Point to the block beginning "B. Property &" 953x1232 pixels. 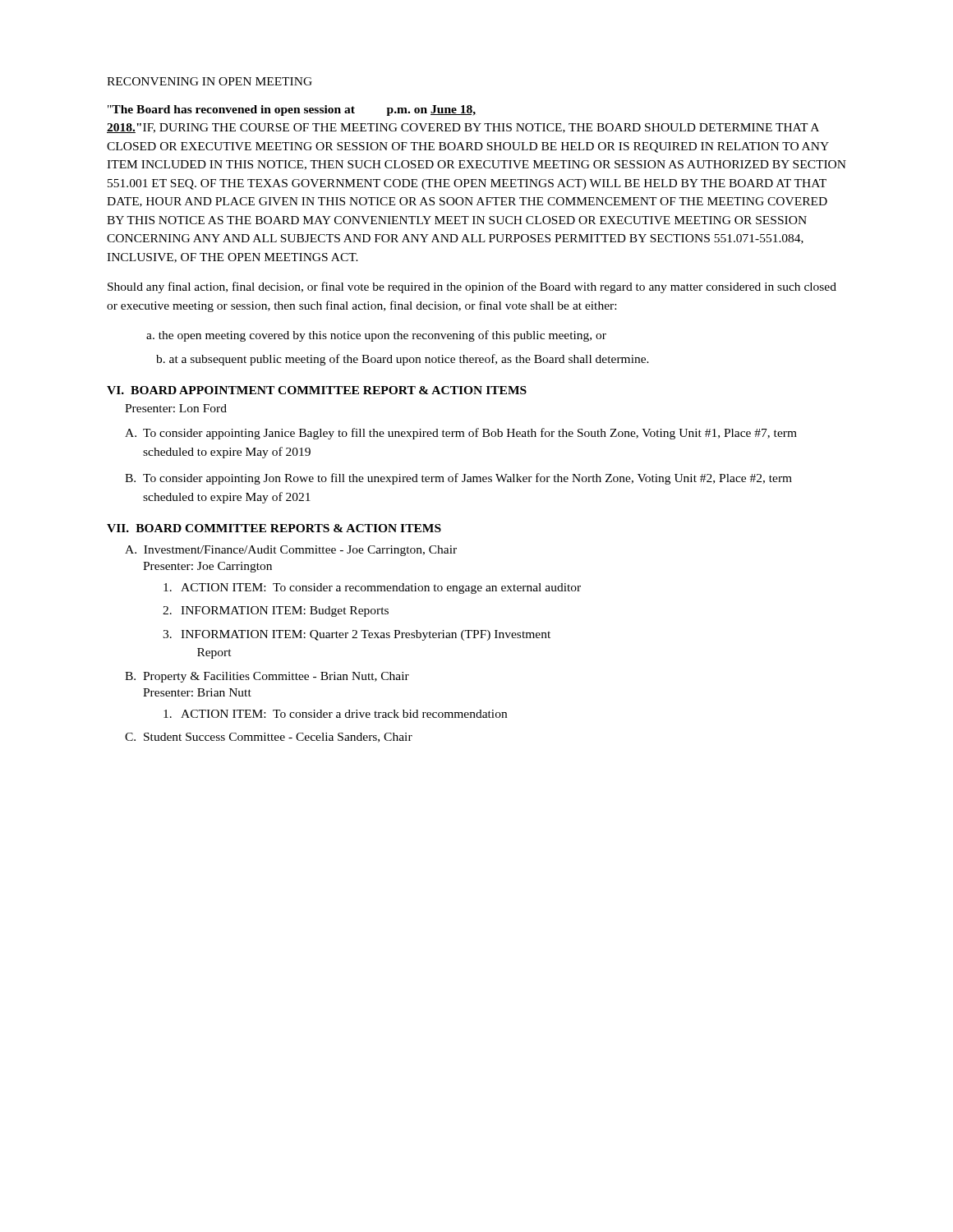(x=267, y=677)
